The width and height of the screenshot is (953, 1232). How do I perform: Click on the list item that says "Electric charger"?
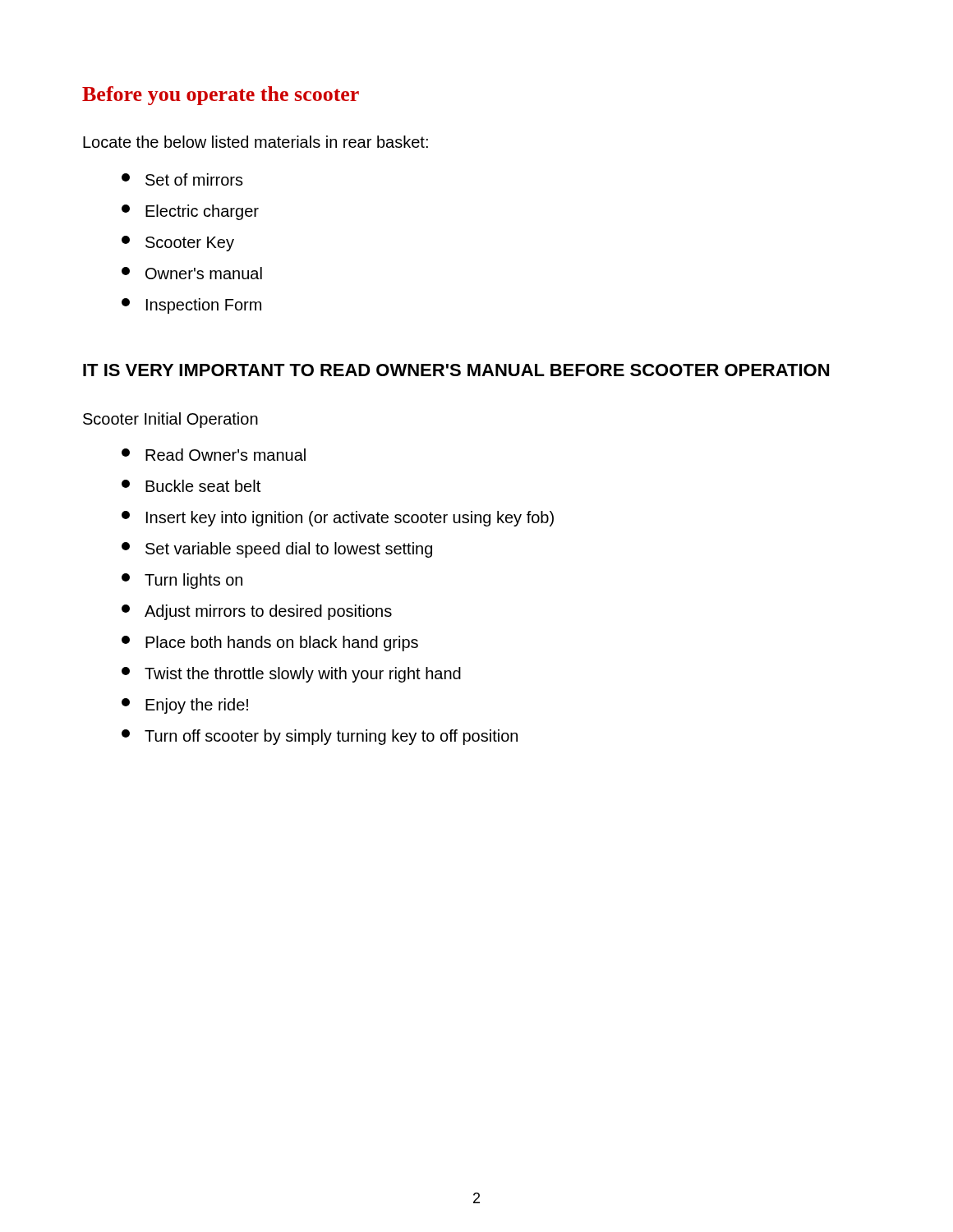(190, 211)
